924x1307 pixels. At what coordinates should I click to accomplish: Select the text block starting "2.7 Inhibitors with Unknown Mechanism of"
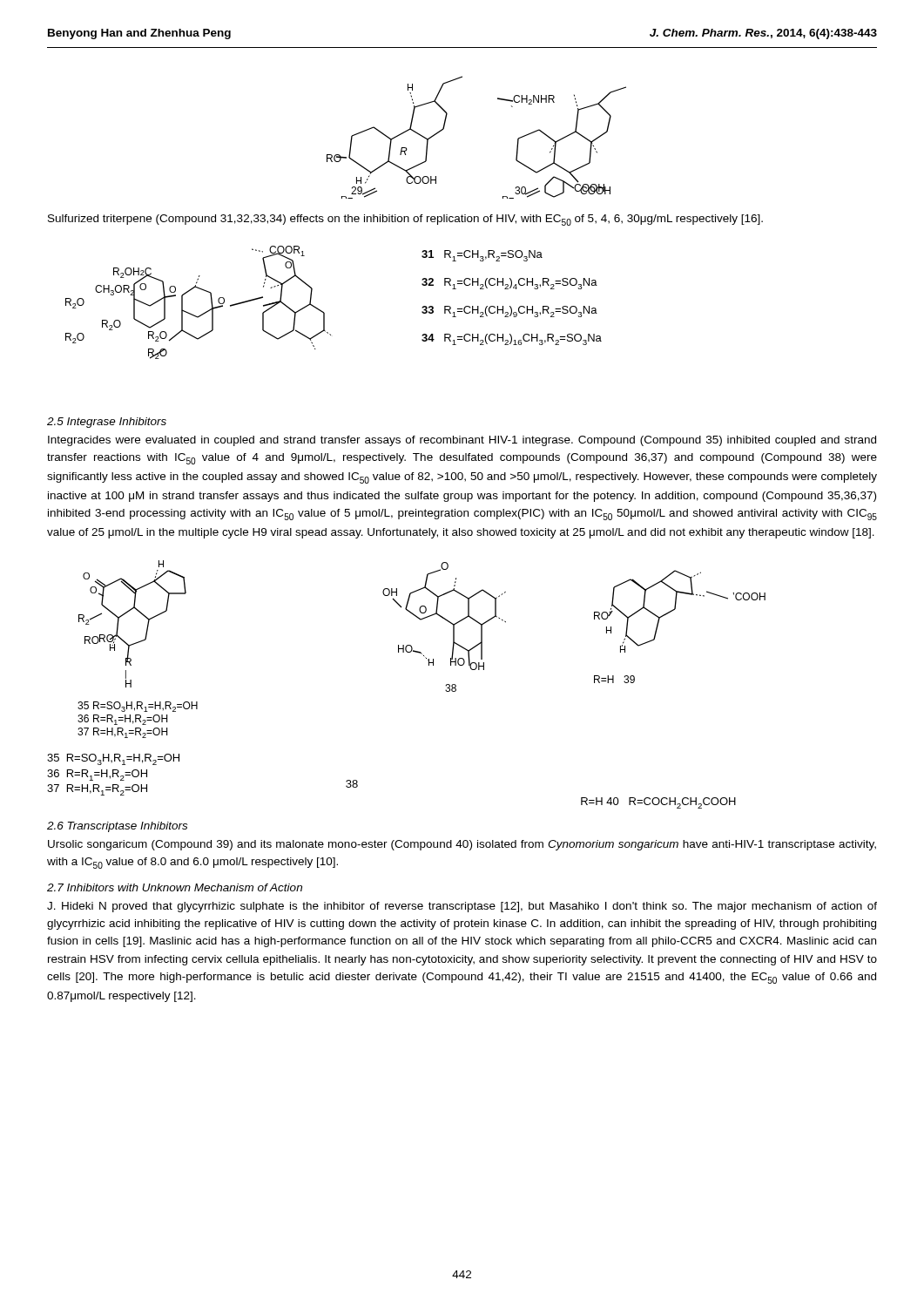pos(175,887)
